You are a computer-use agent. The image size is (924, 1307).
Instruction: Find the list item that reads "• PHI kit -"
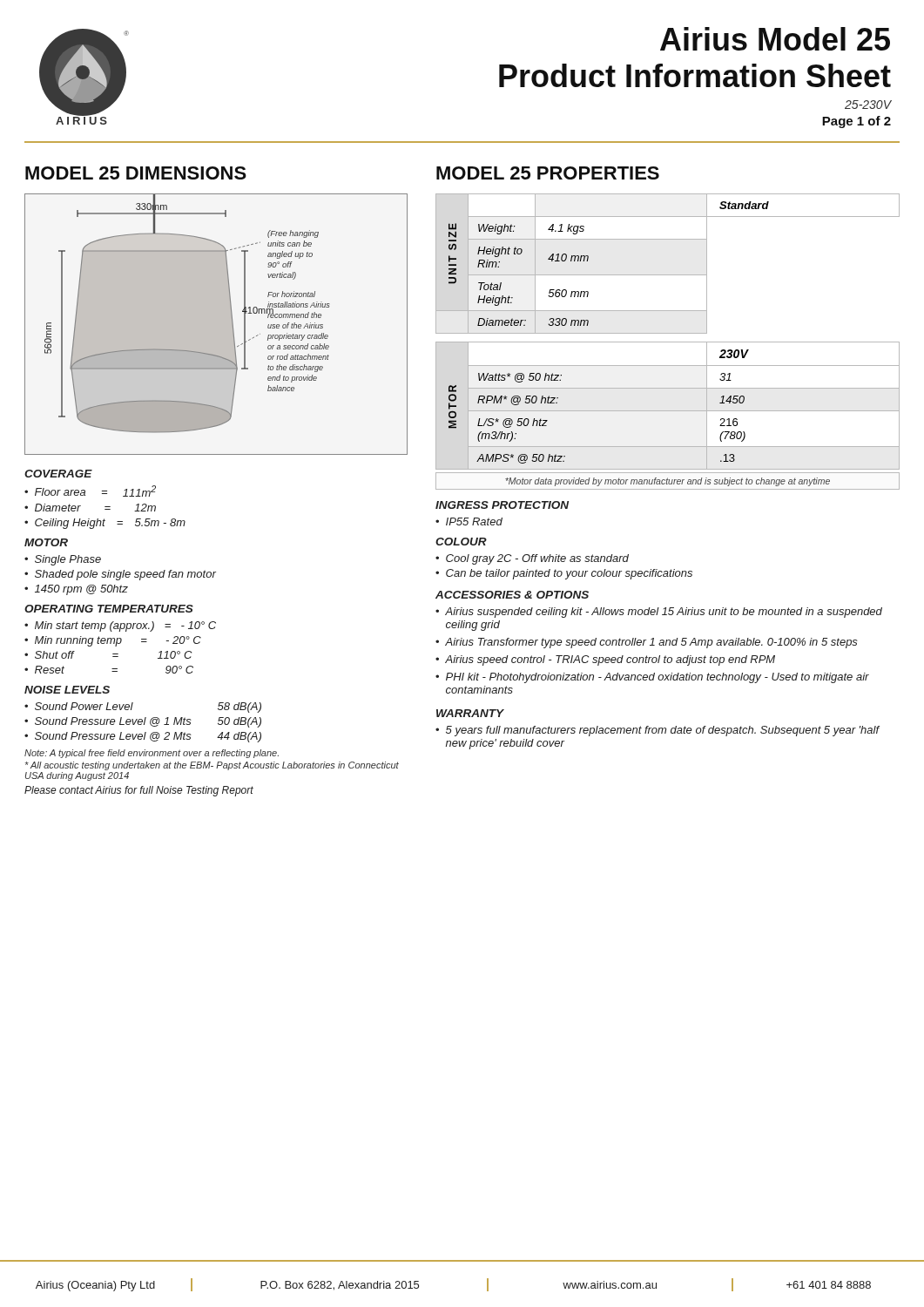pyautogui.click(x=668, y=683)
